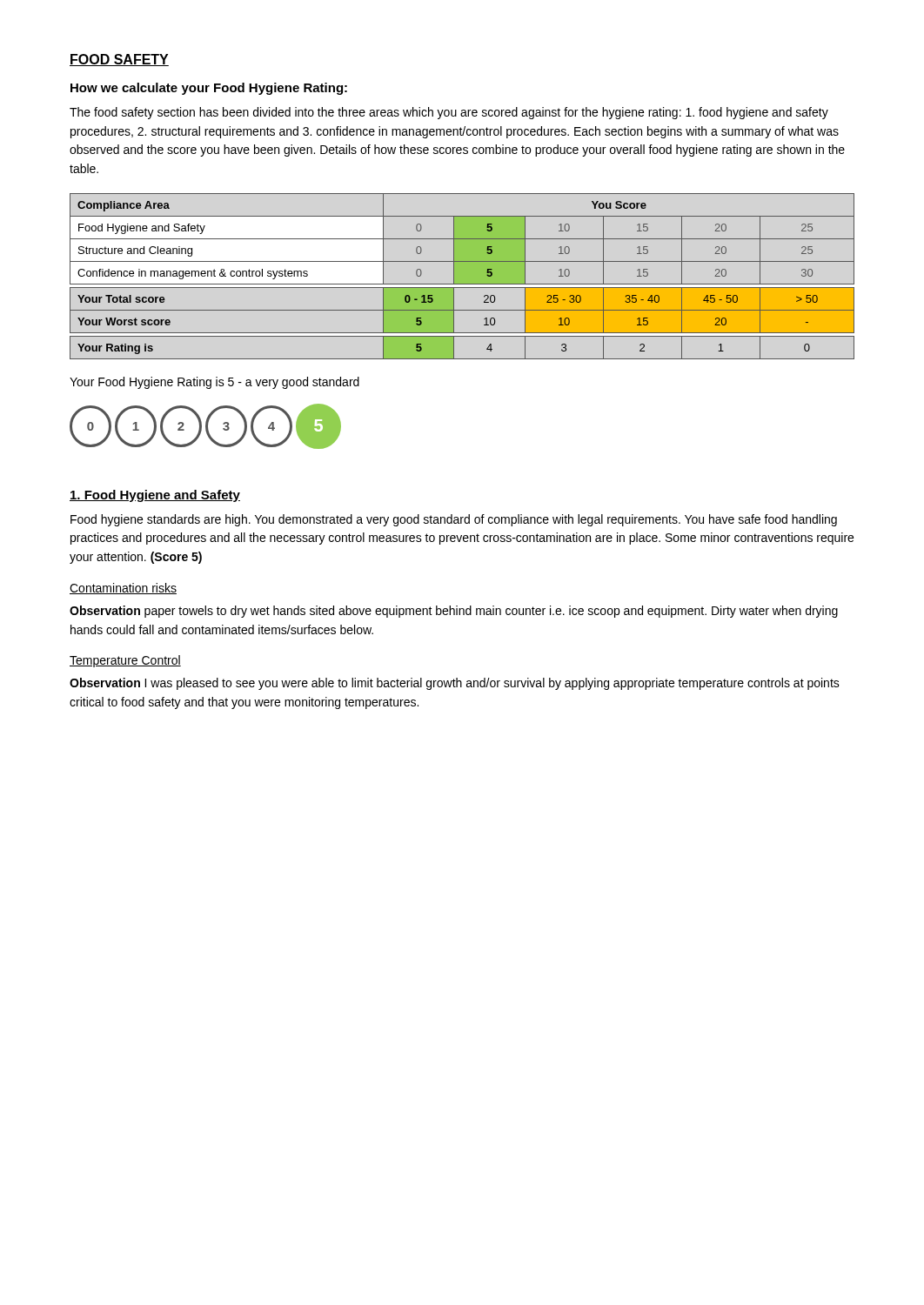Click the passage that begins "Food hygiene standards are"
Image resolution: width=924 pixels, height=1305 pixels.
click(462, 538)
